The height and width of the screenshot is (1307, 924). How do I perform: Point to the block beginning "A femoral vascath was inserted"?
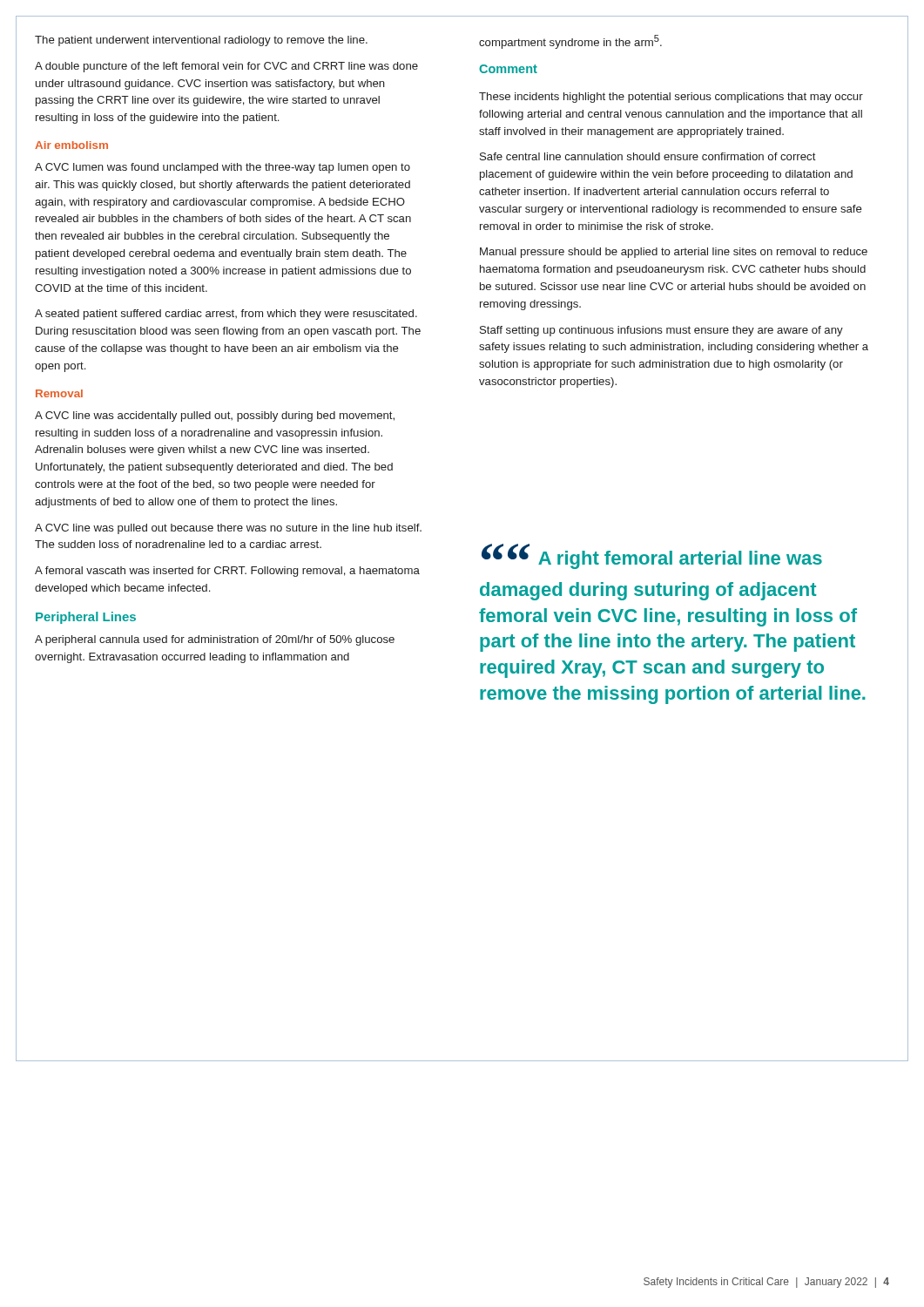click(231, 579)
